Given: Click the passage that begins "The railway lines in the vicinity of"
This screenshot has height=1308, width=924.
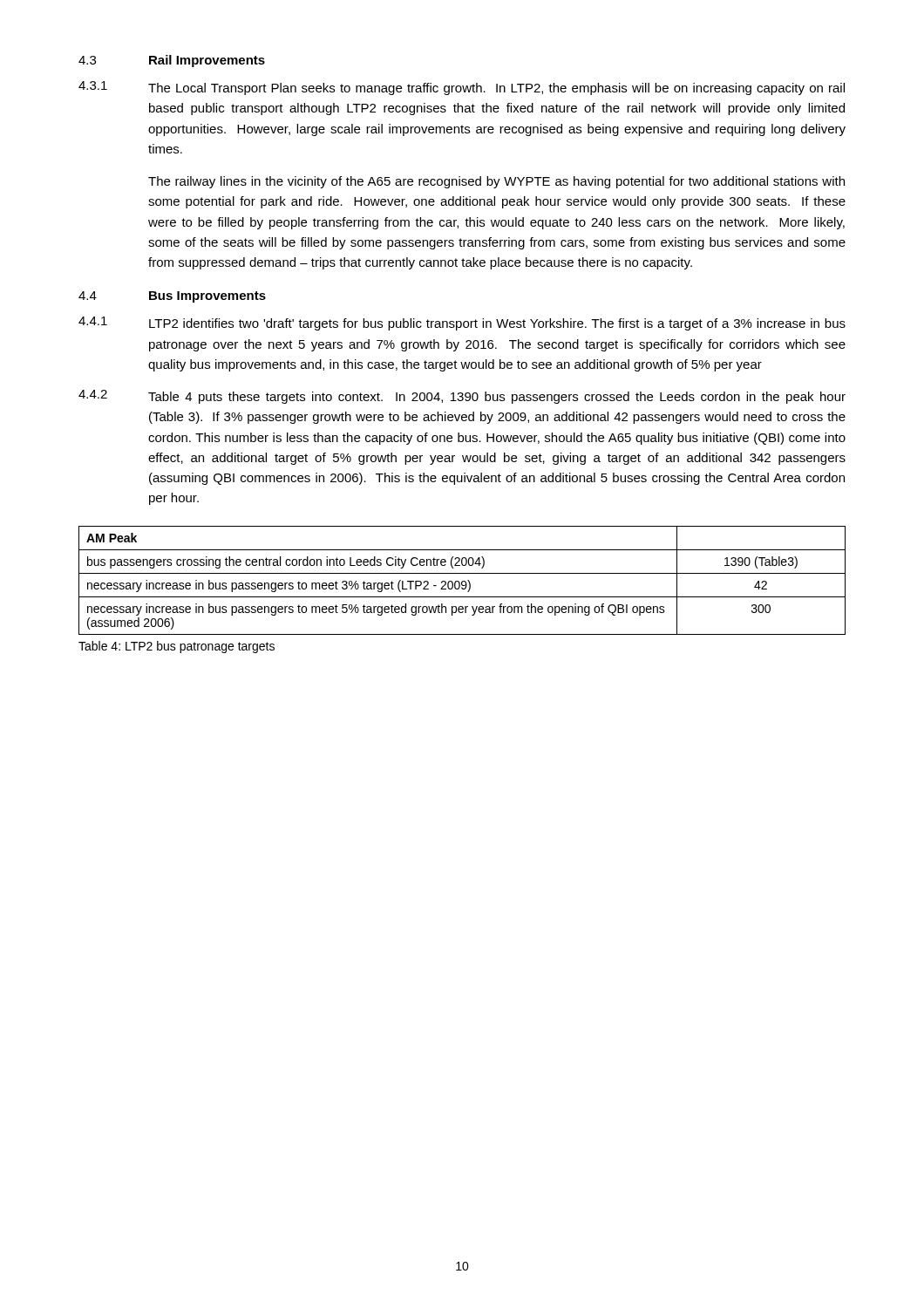Looking at the screenshot, I should (x=497, y=222).
